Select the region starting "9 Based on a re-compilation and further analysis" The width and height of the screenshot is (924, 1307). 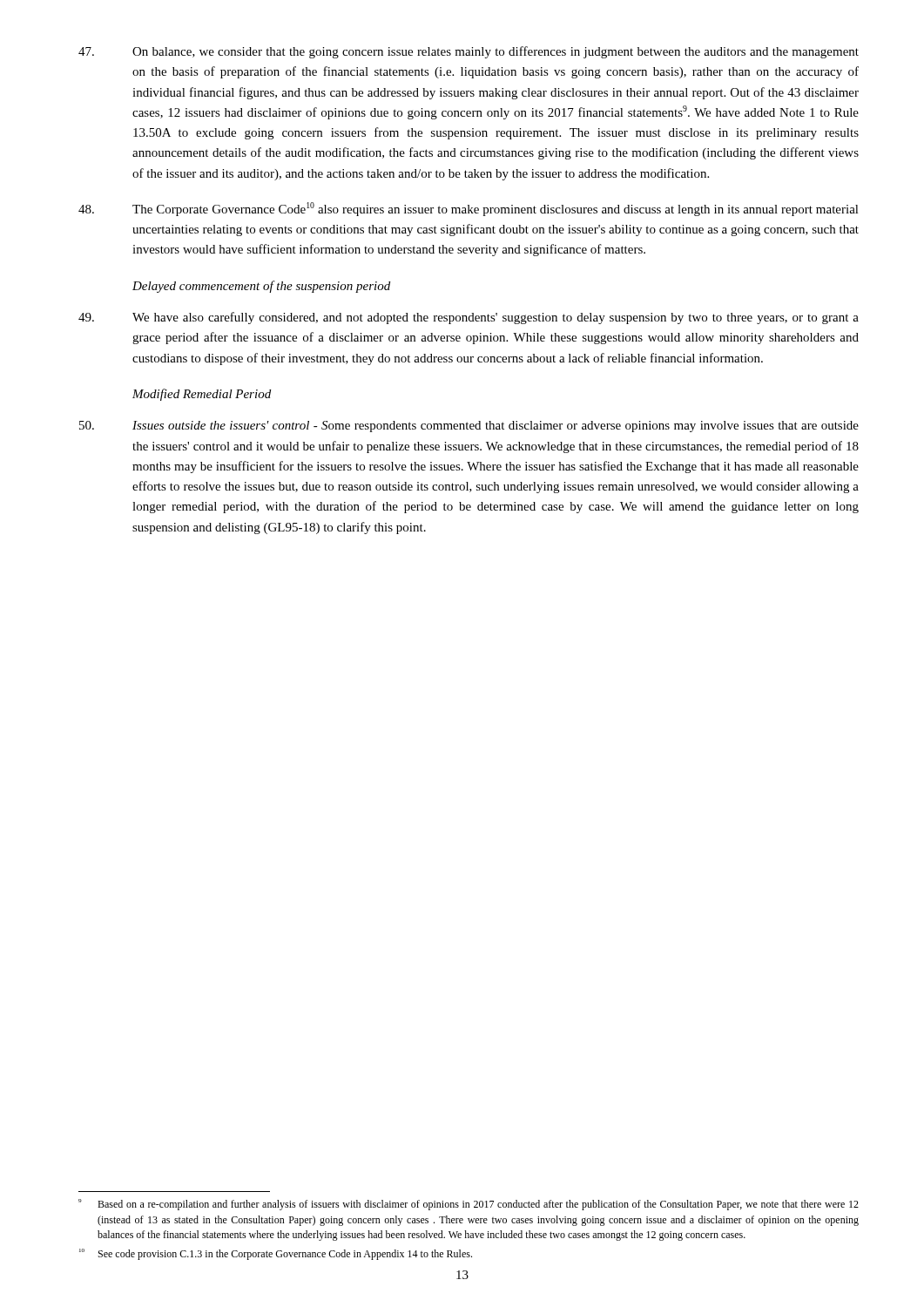[469, 1220]
